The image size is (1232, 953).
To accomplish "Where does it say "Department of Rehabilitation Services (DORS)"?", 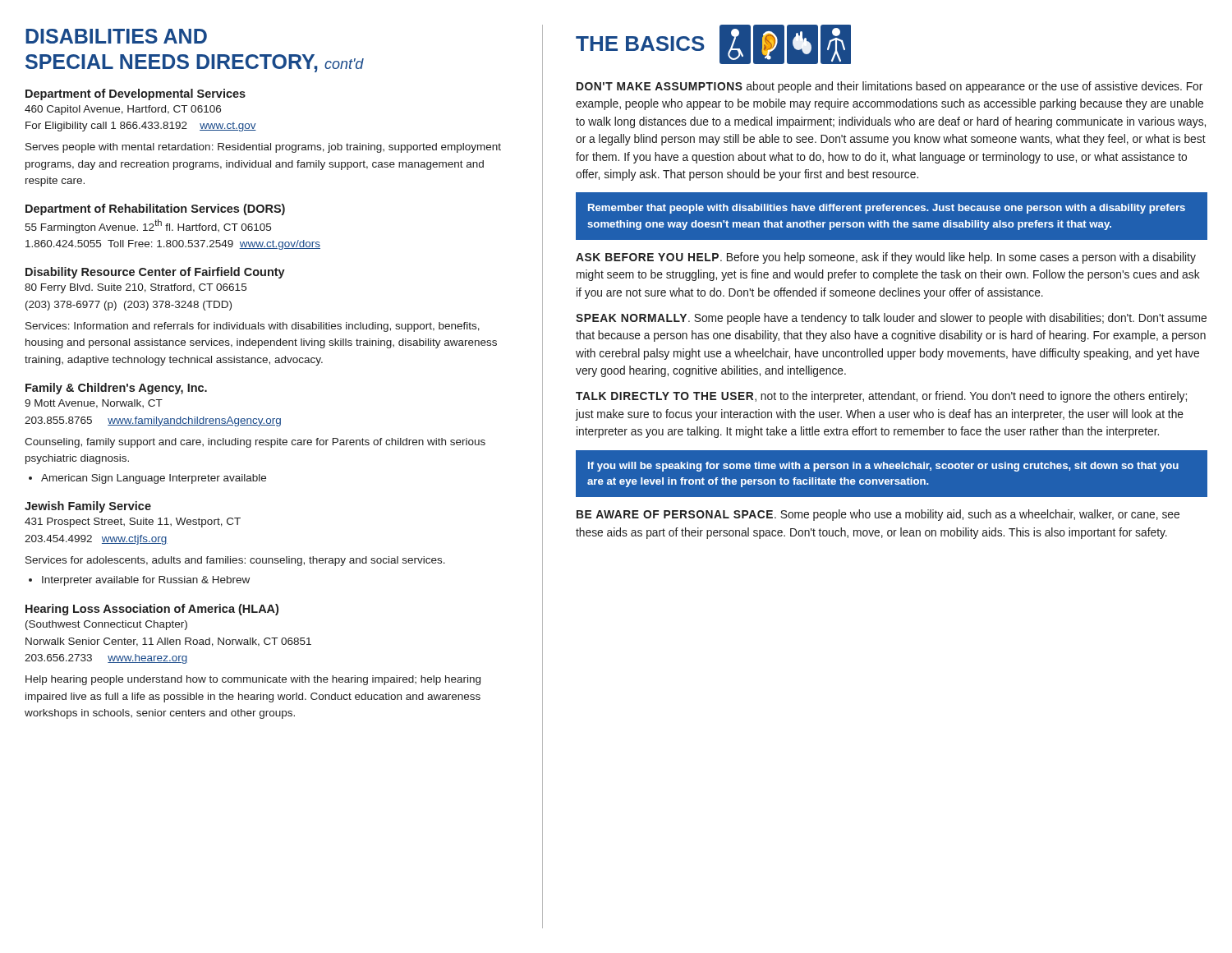I will click(x=267, y=209).
